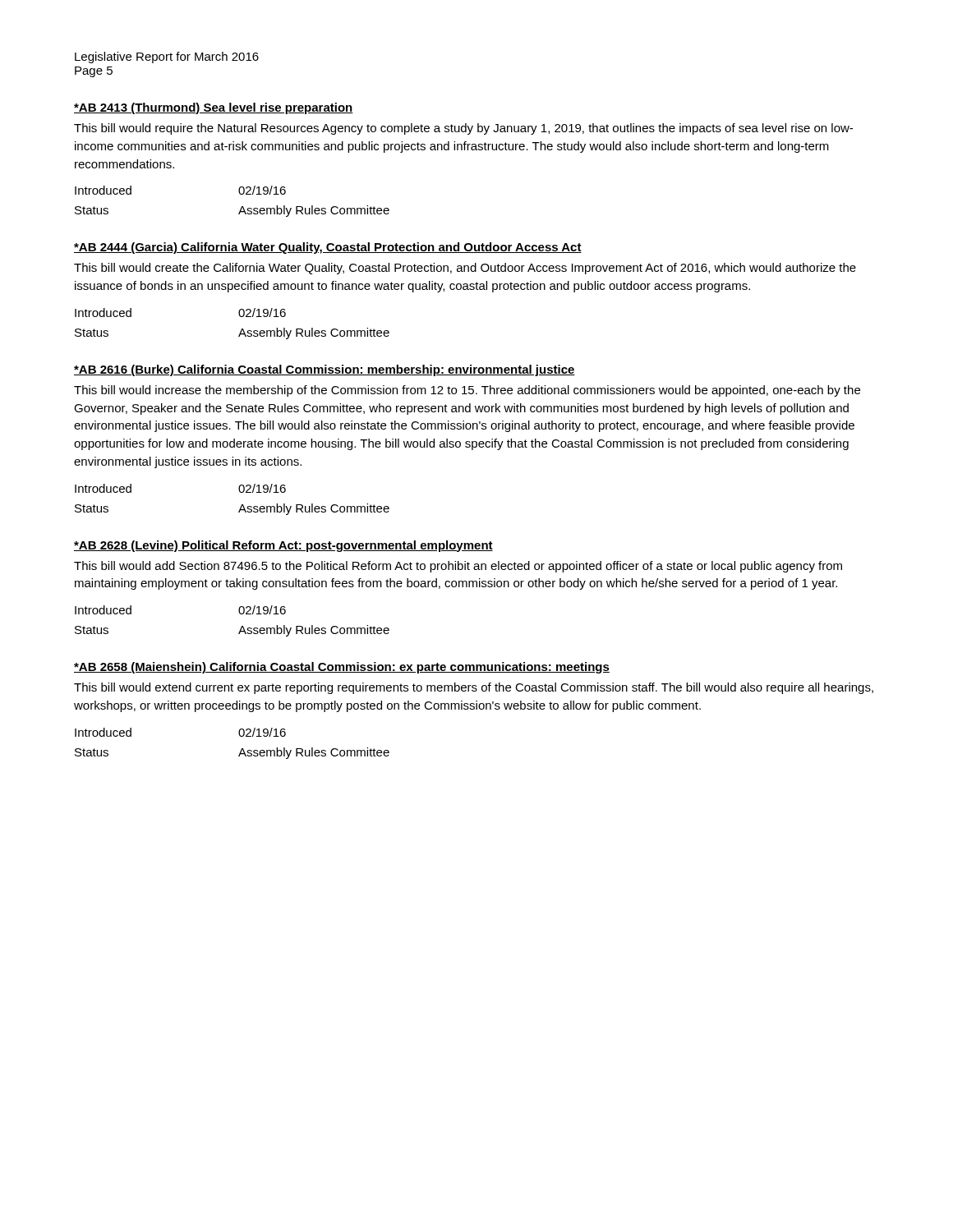This screenshot has width=953, height=1232.
Task: Navigate to the passage starting "*AB 2444 (Garcia) California Water Quality, Coastal"
Action: (x=328, y=247)
